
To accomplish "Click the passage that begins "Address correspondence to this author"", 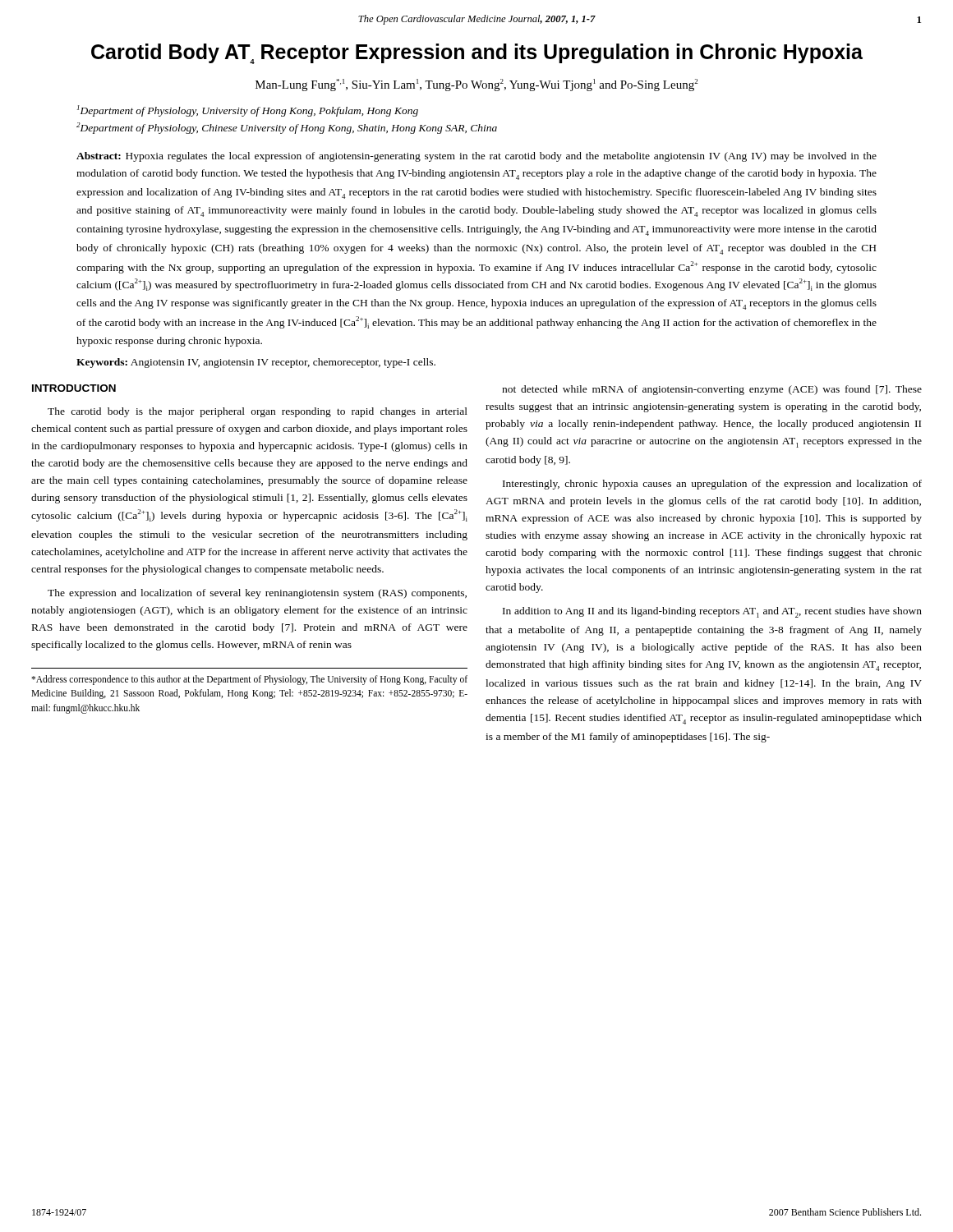I will click(249, 693).
